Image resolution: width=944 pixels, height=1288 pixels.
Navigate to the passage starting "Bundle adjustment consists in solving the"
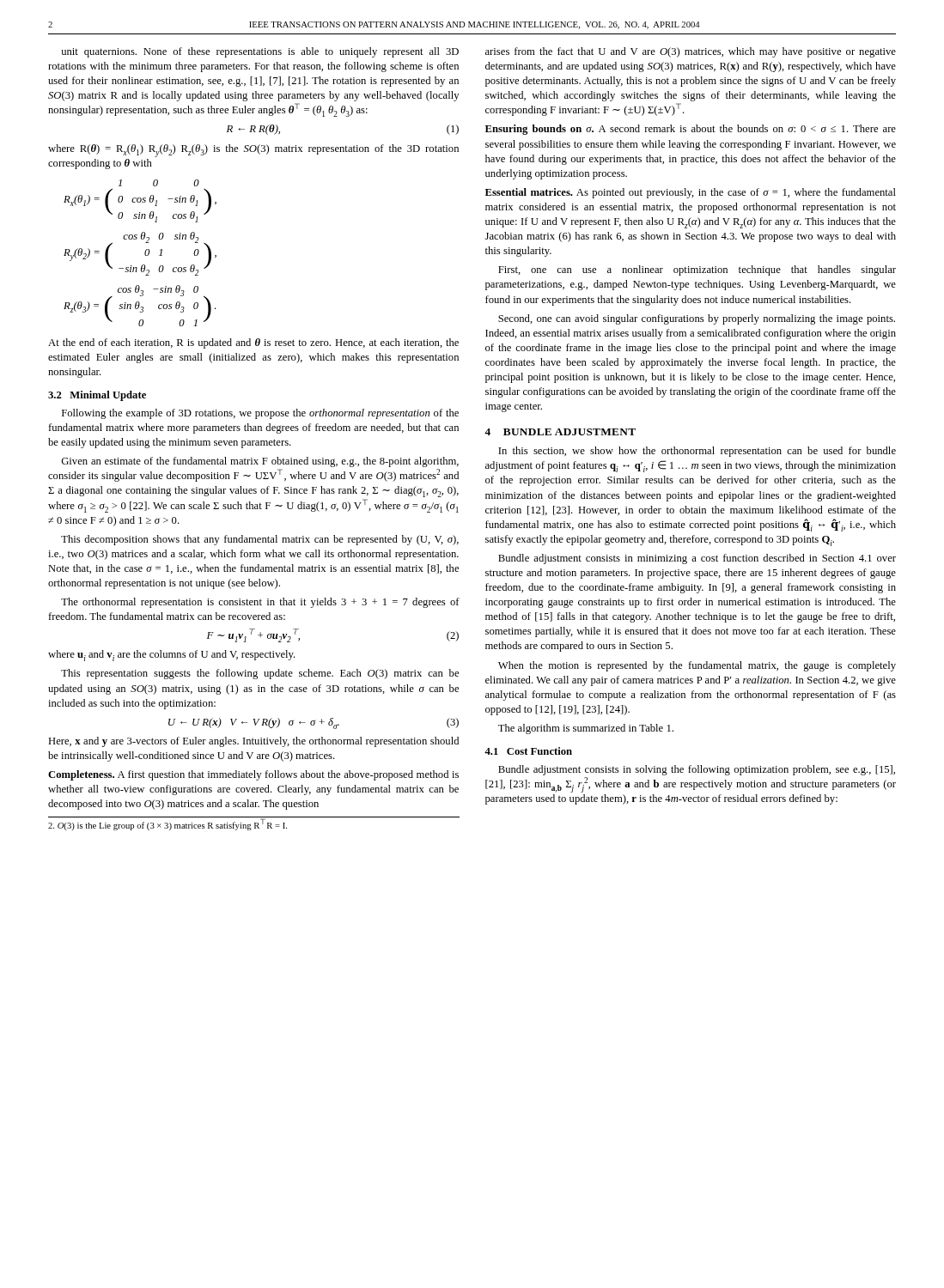[690, 785]
